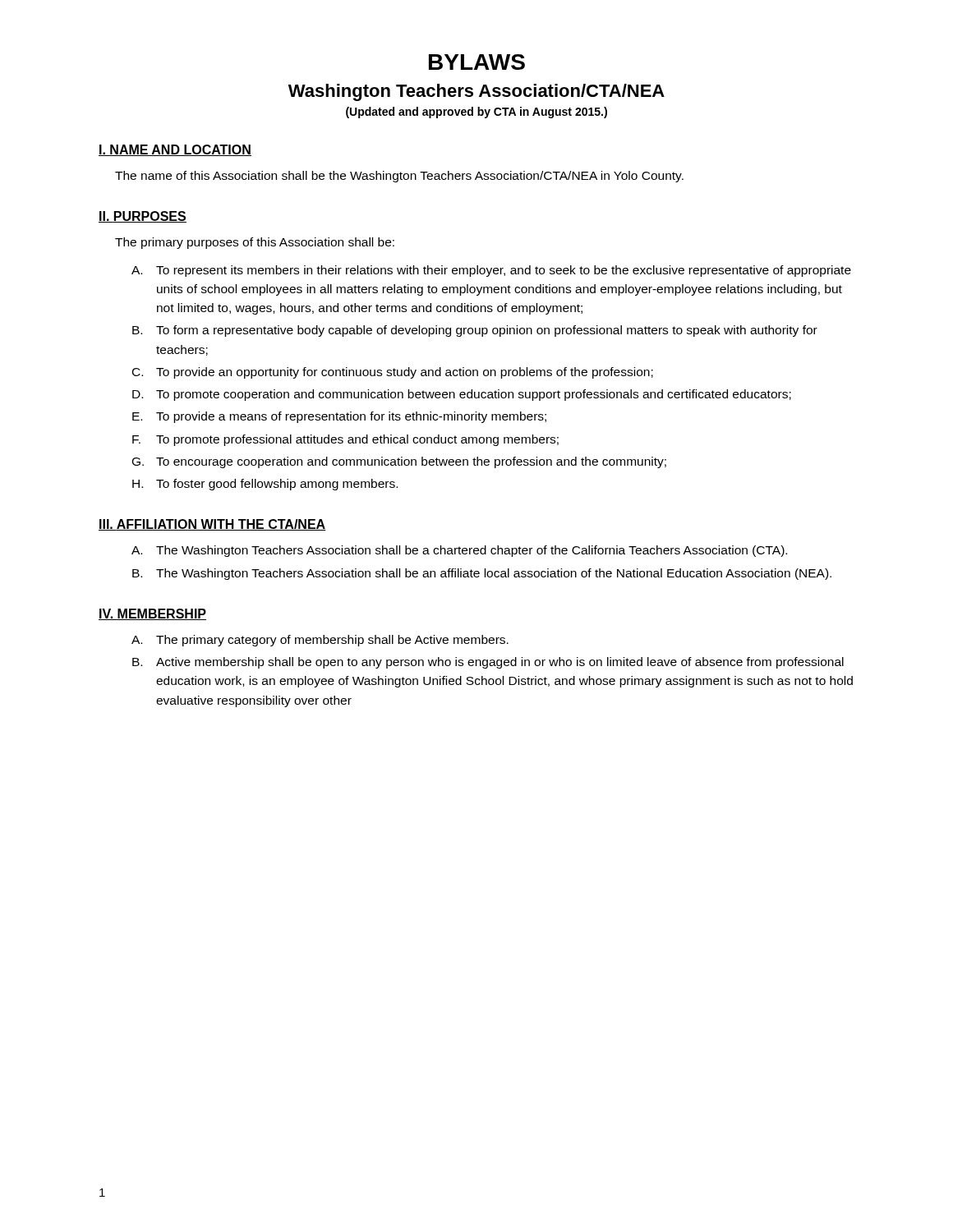Select the block starting "C. To provide an opportunity"
Screen dimensions: 1232x953
click(493, 372)
